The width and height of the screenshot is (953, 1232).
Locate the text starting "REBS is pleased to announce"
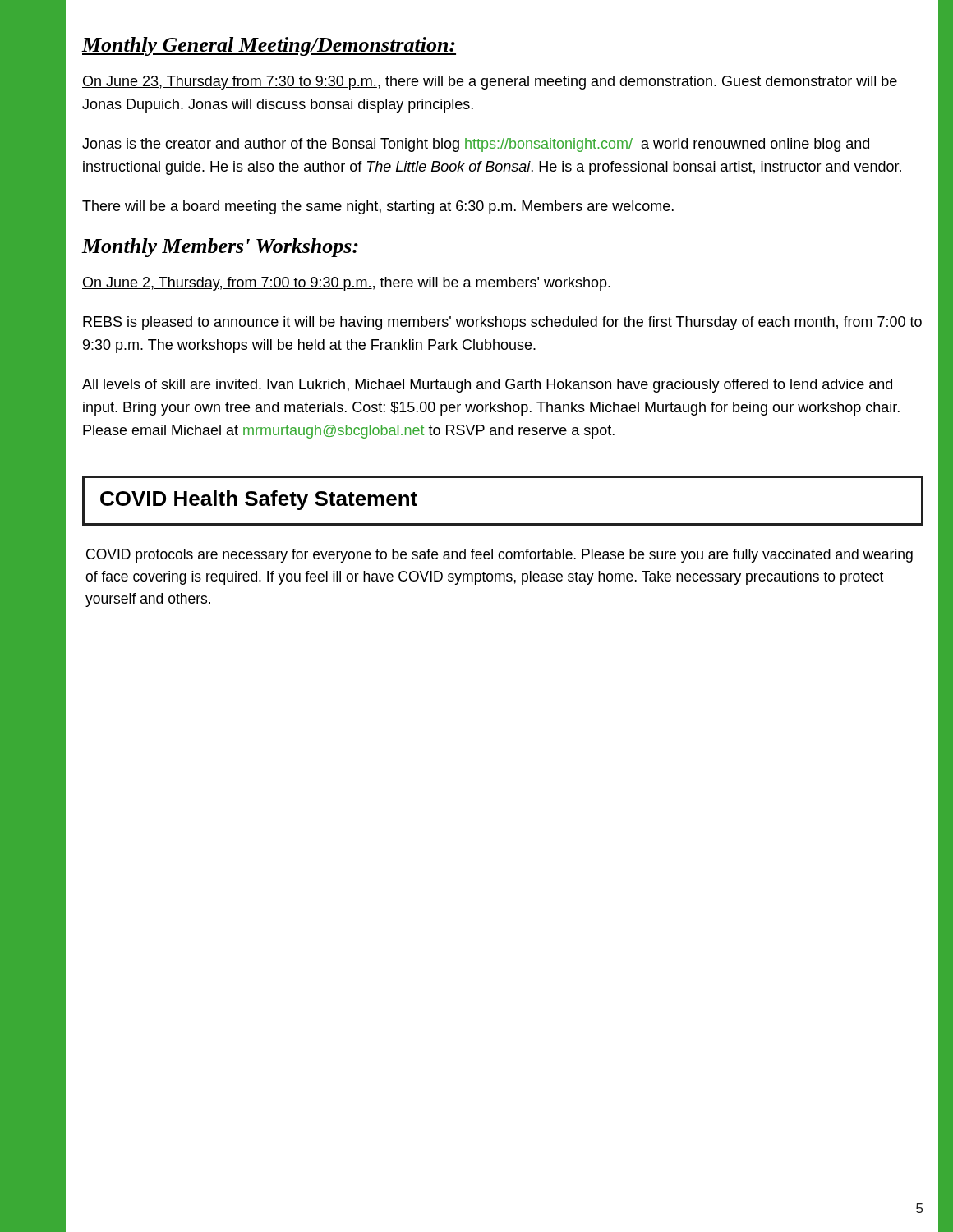pos(502,334)
